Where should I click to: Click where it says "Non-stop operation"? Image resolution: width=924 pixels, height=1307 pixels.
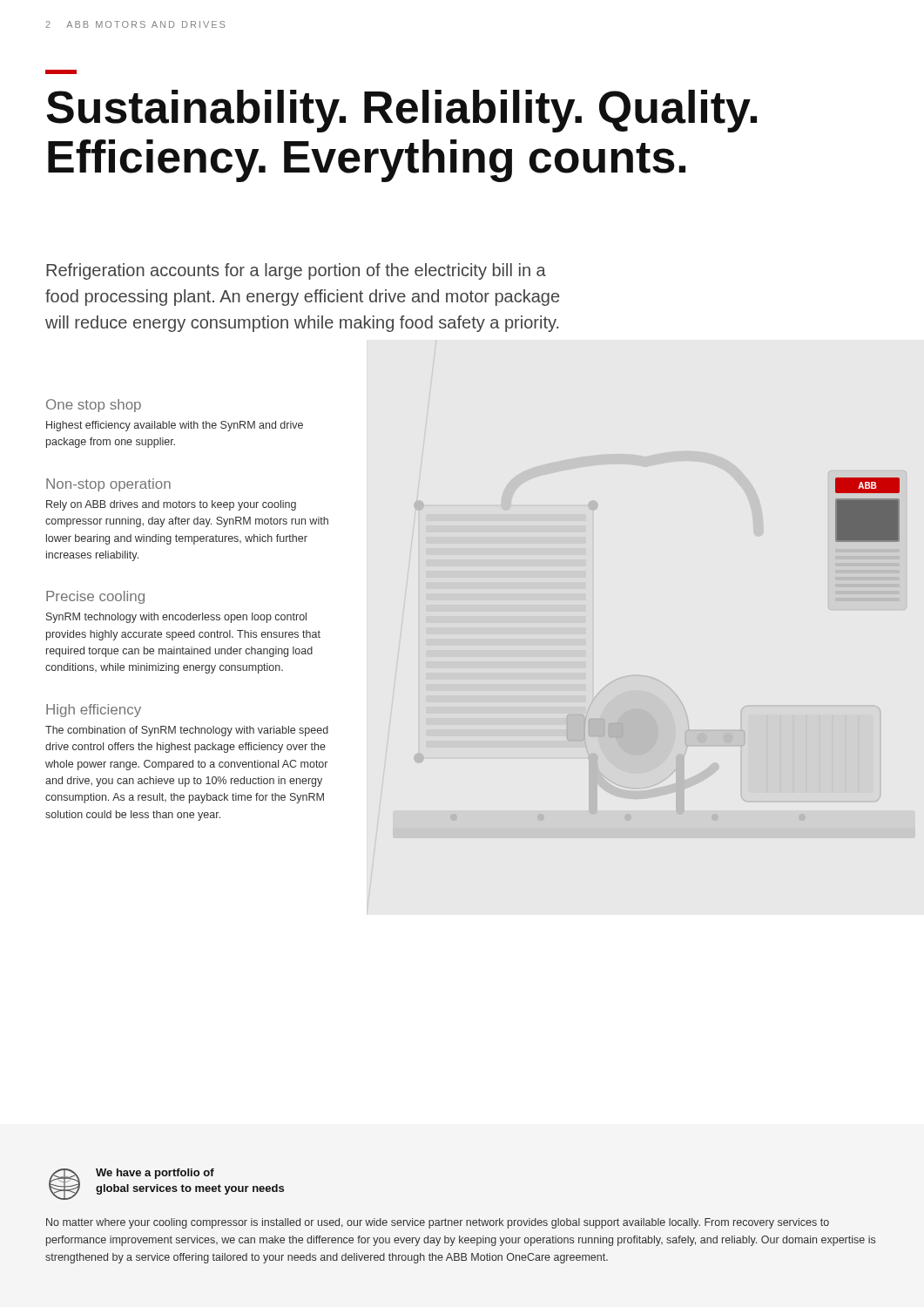[x=108, y=484]
